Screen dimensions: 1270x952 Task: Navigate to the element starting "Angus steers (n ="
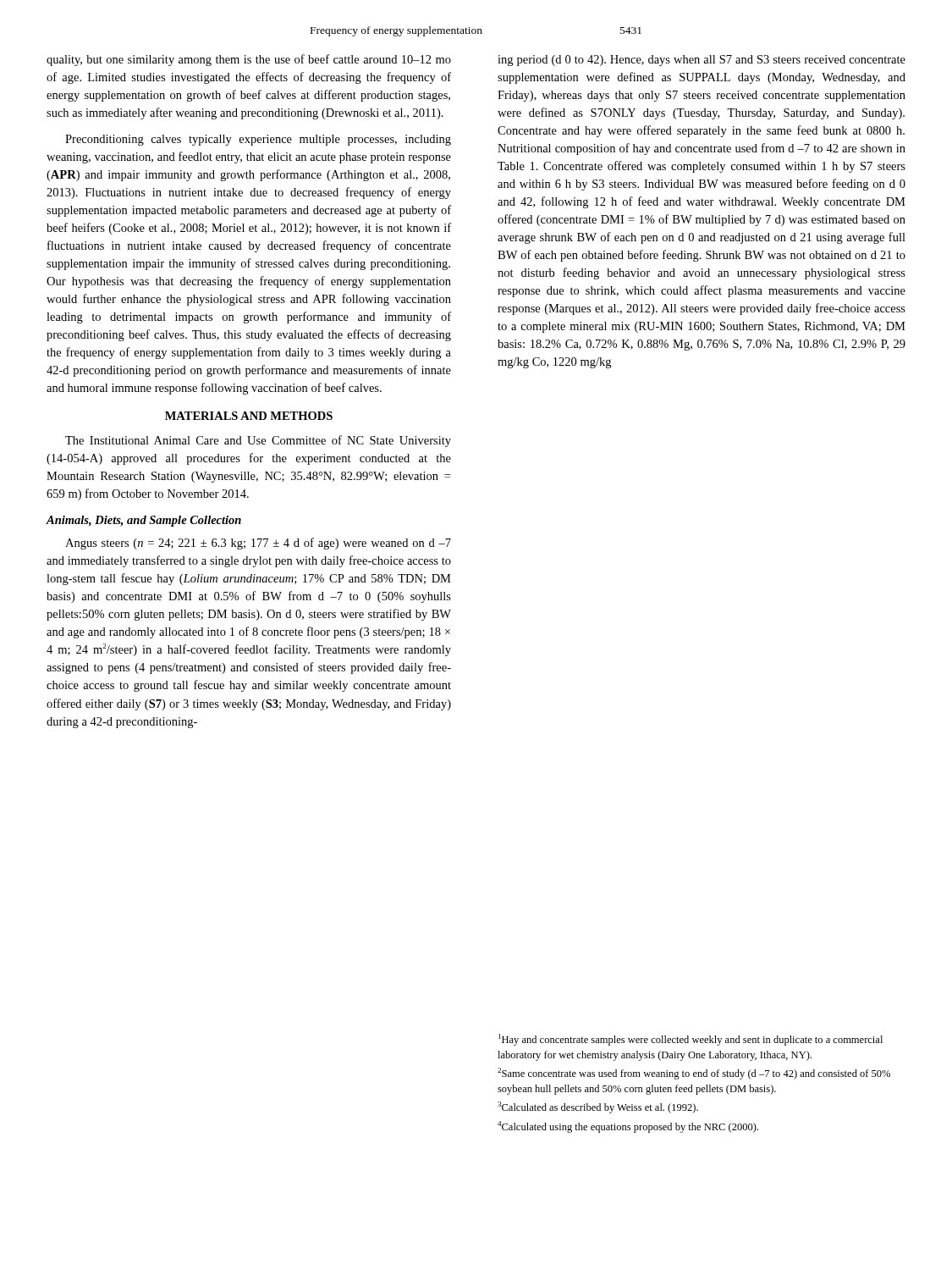click(249, 632)
